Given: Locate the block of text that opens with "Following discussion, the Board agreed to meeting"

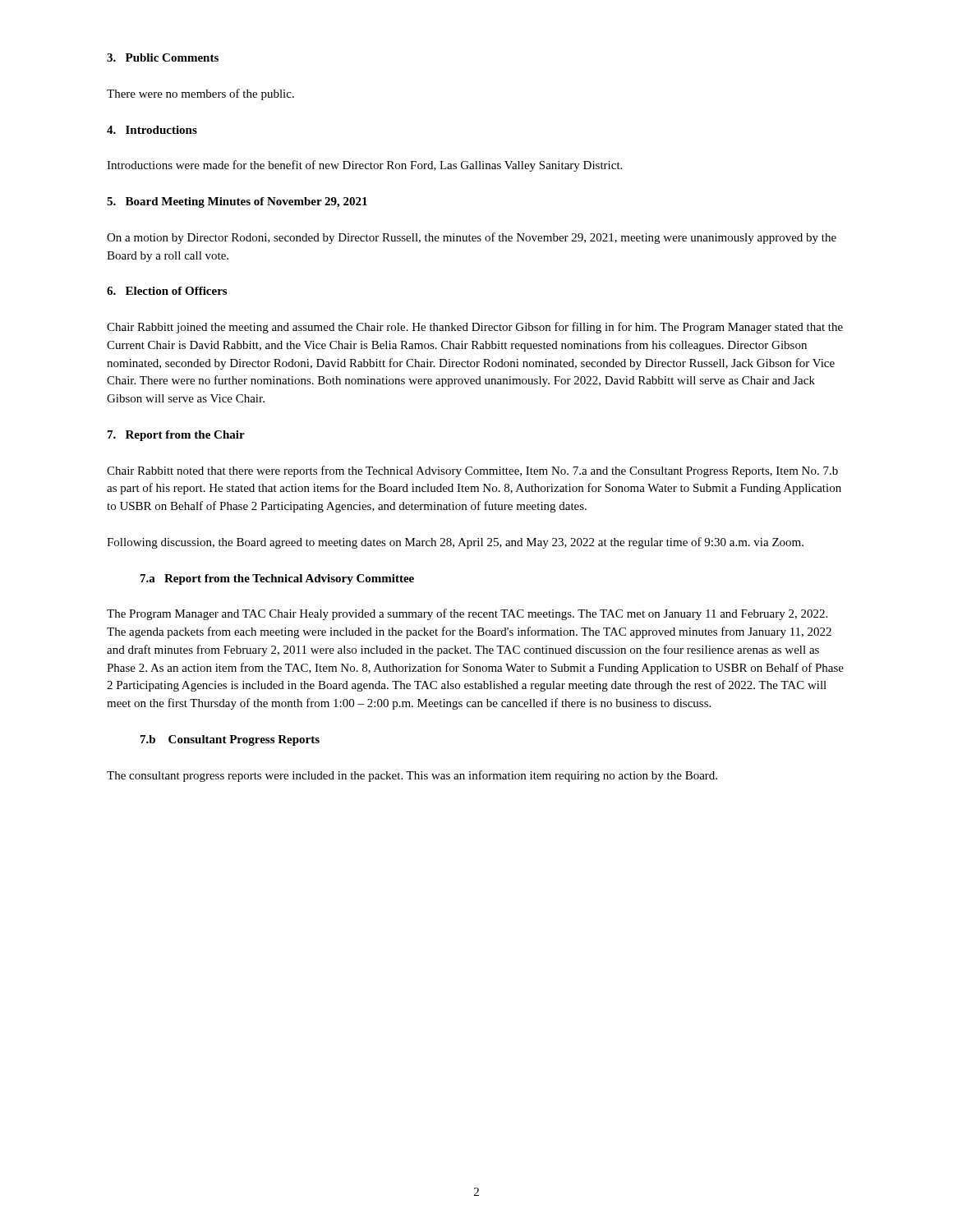Looking at the screenshot, I should coord(476,543).
